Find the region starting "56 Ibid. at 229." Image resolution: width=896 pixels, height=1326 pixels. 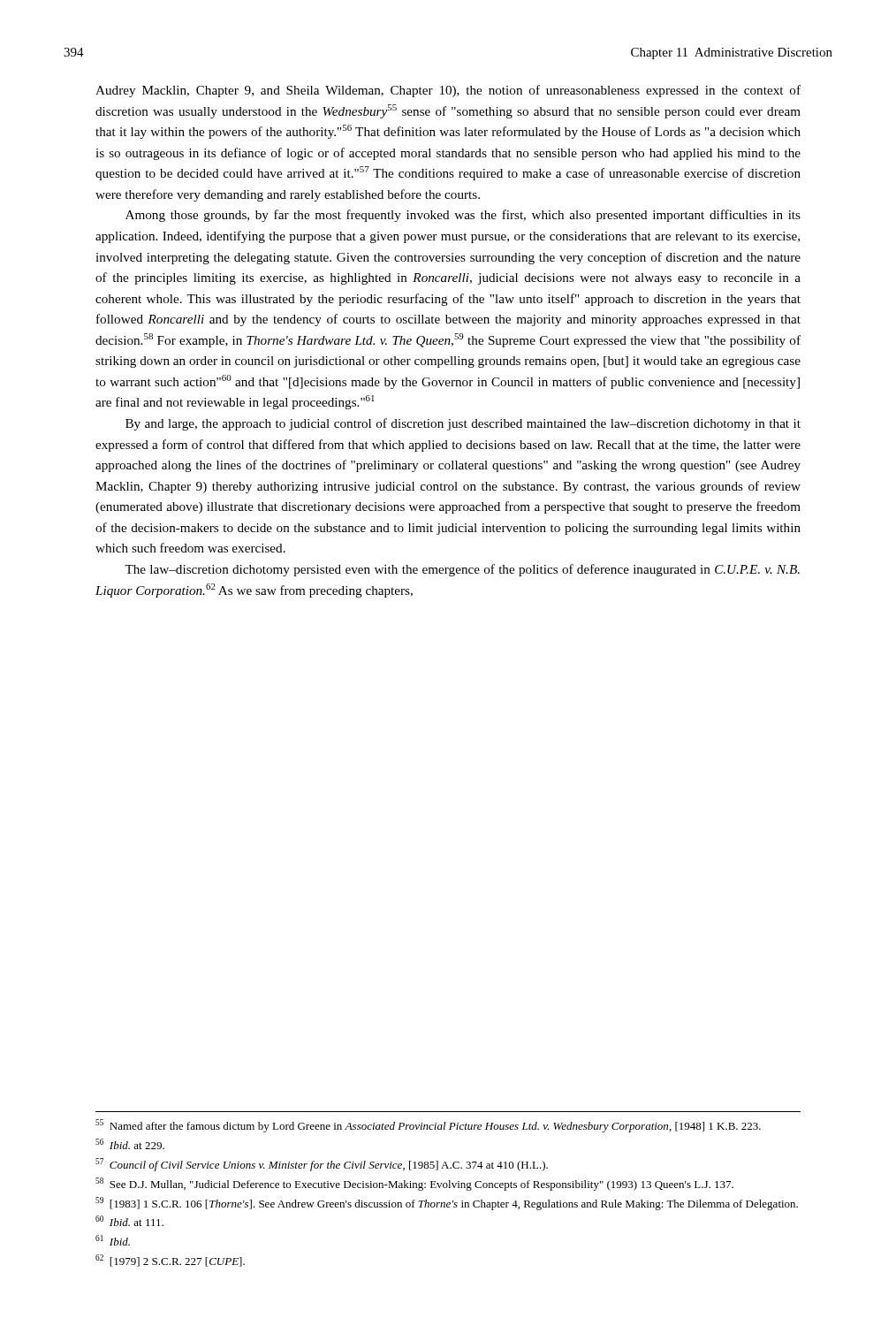click(130, 1145)
